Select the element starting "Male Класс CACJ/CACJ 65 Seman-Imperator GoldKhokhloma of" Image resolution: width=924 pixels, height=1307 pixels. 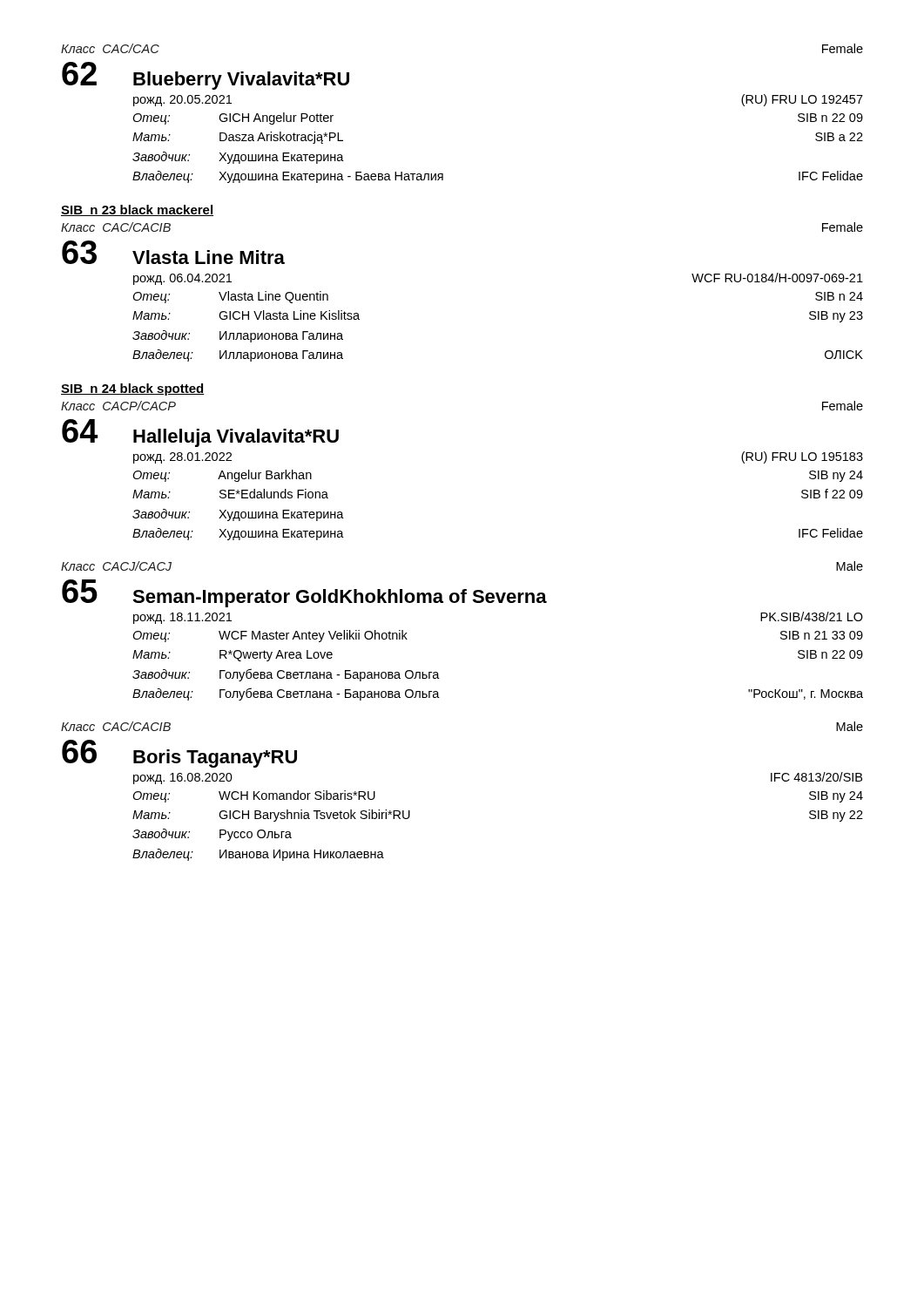click(111, 564)
